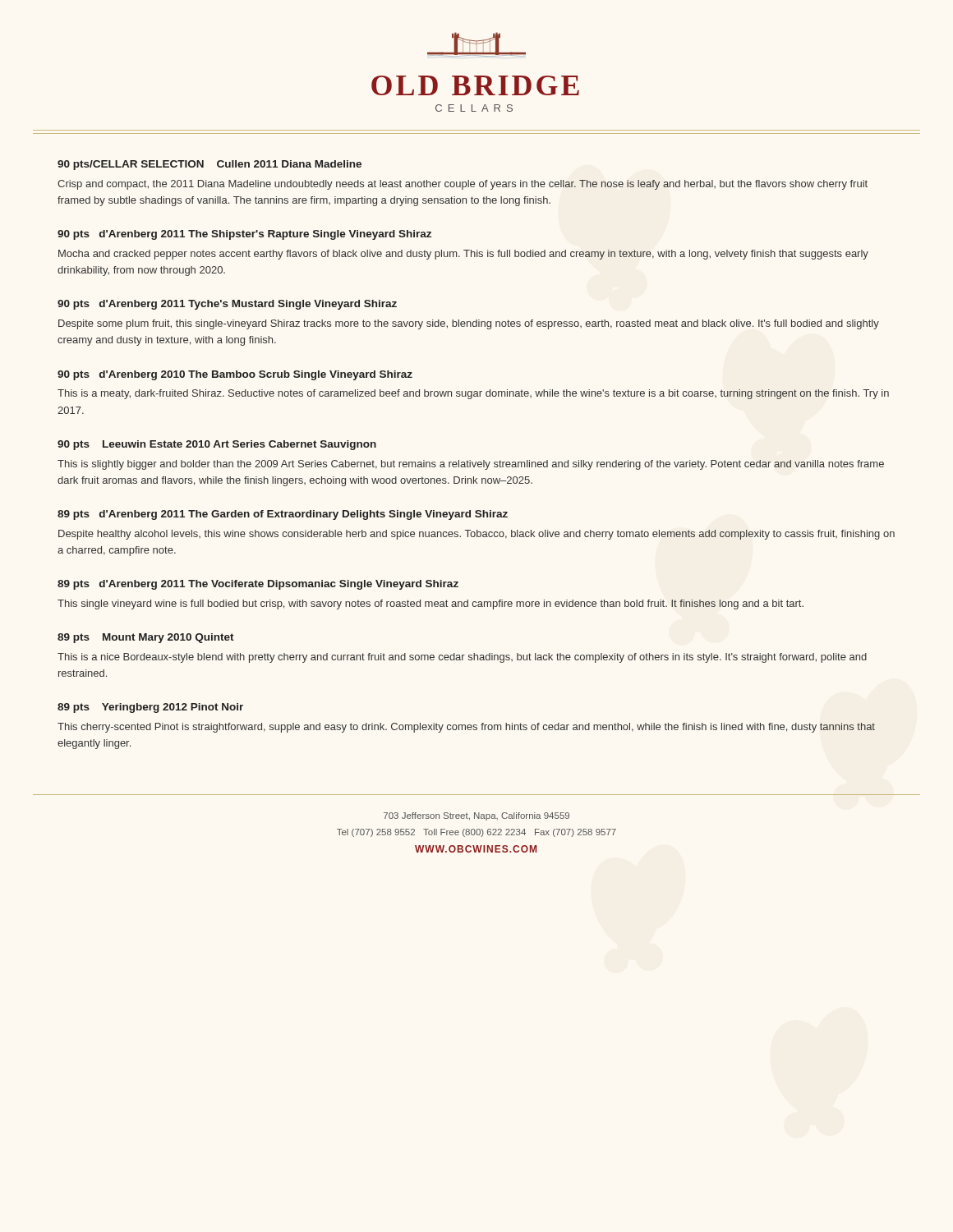Where is the passage that starts "90 pts Leeuwin Estate"?
This screenshot has width=953, height=1232.
click(x=476, y=463)
